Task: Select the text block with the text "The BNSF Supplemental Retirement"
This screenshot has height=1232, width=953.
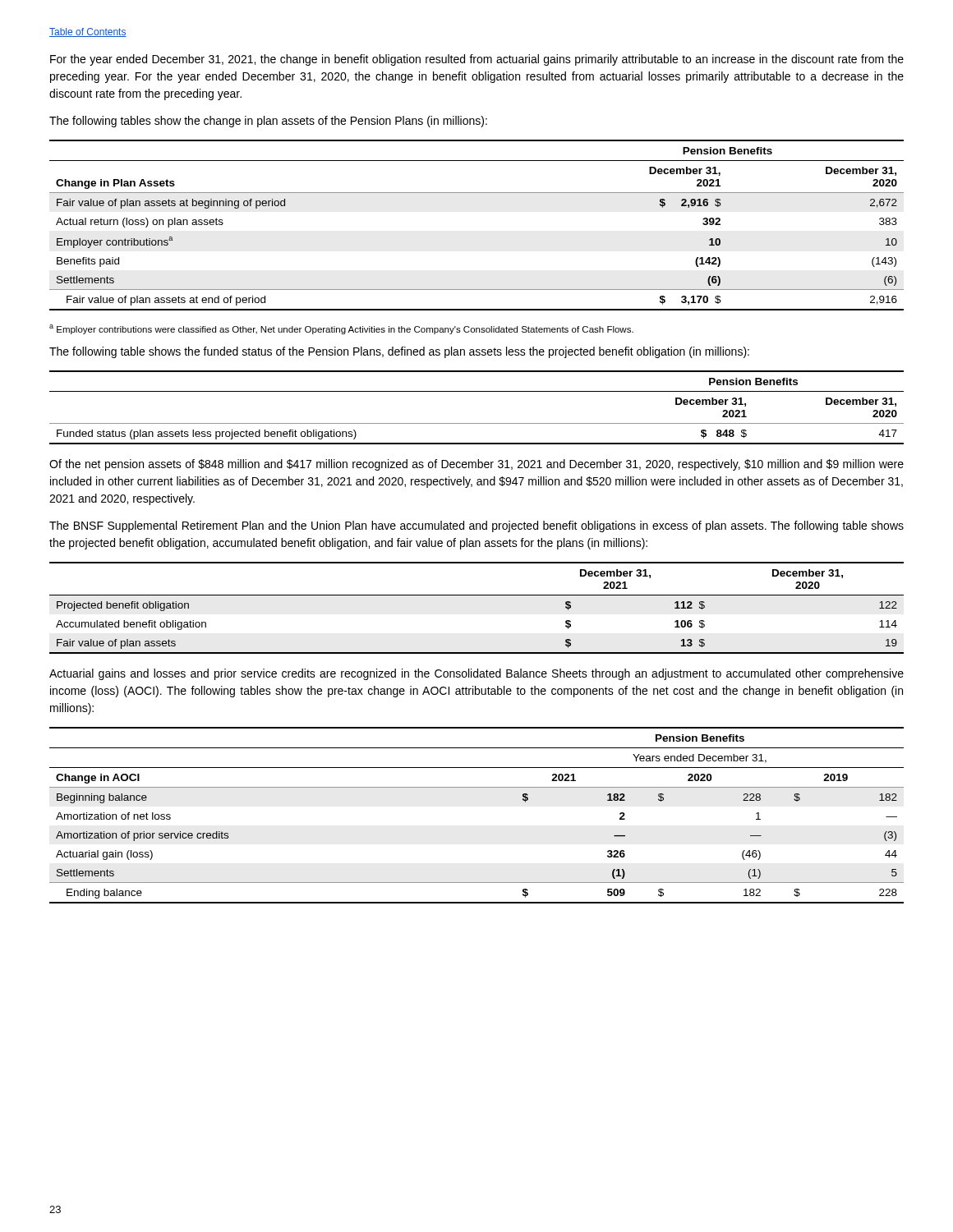Action: (476, 535)
